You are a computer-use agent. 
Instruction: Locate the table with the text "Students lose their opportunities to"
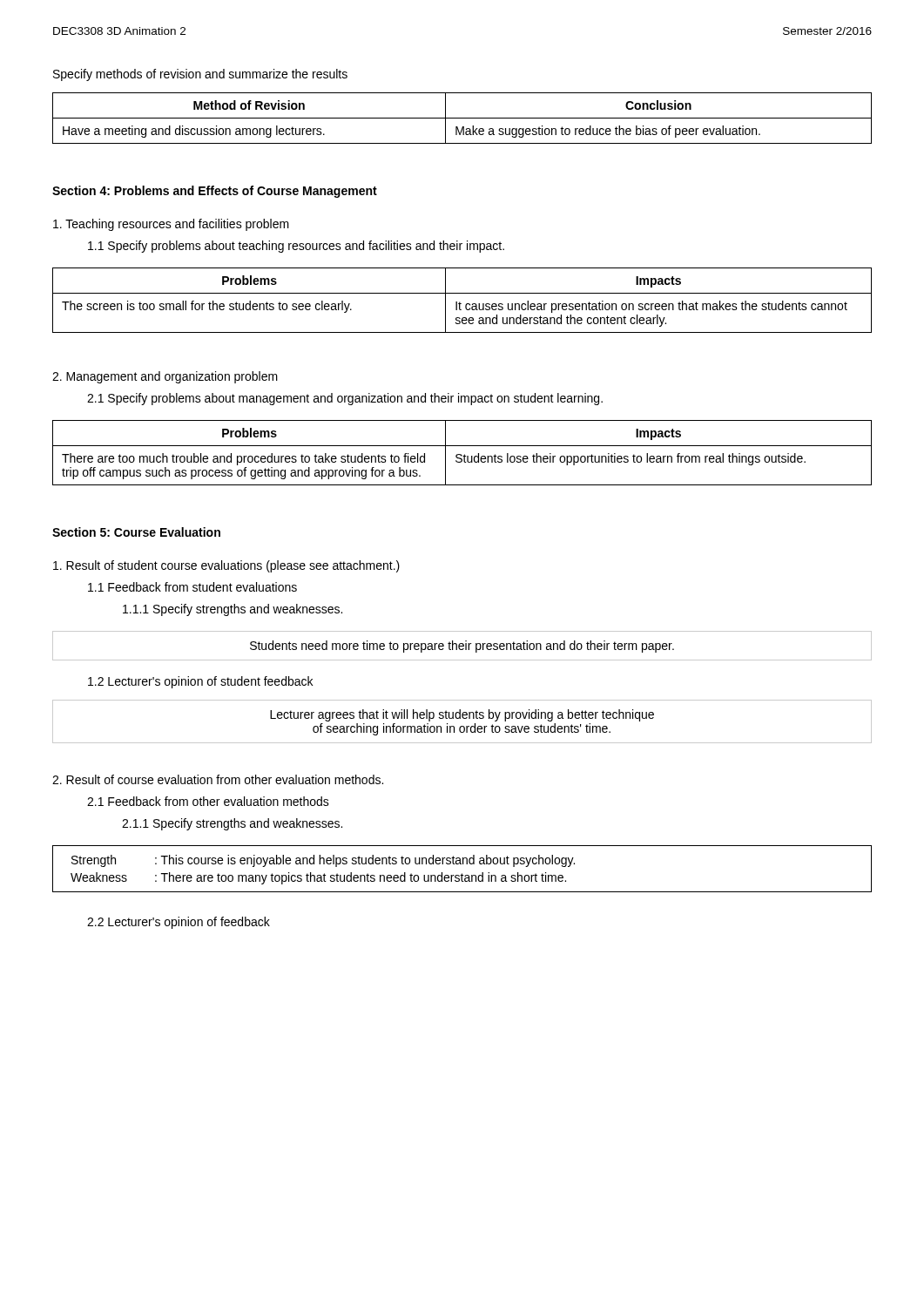[x=462, y=453]
